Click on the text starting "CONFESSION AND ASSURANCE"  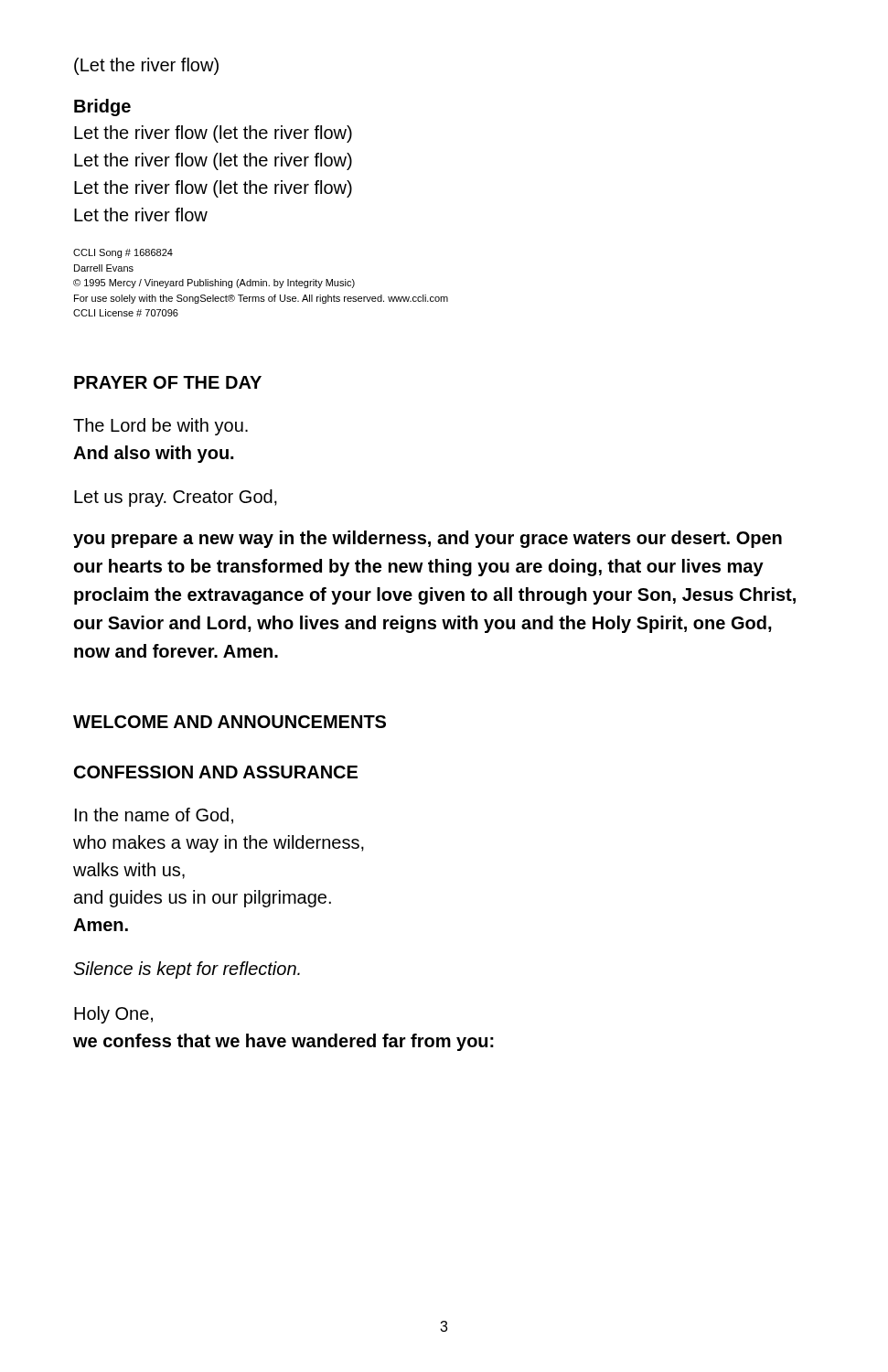point(216,772)
